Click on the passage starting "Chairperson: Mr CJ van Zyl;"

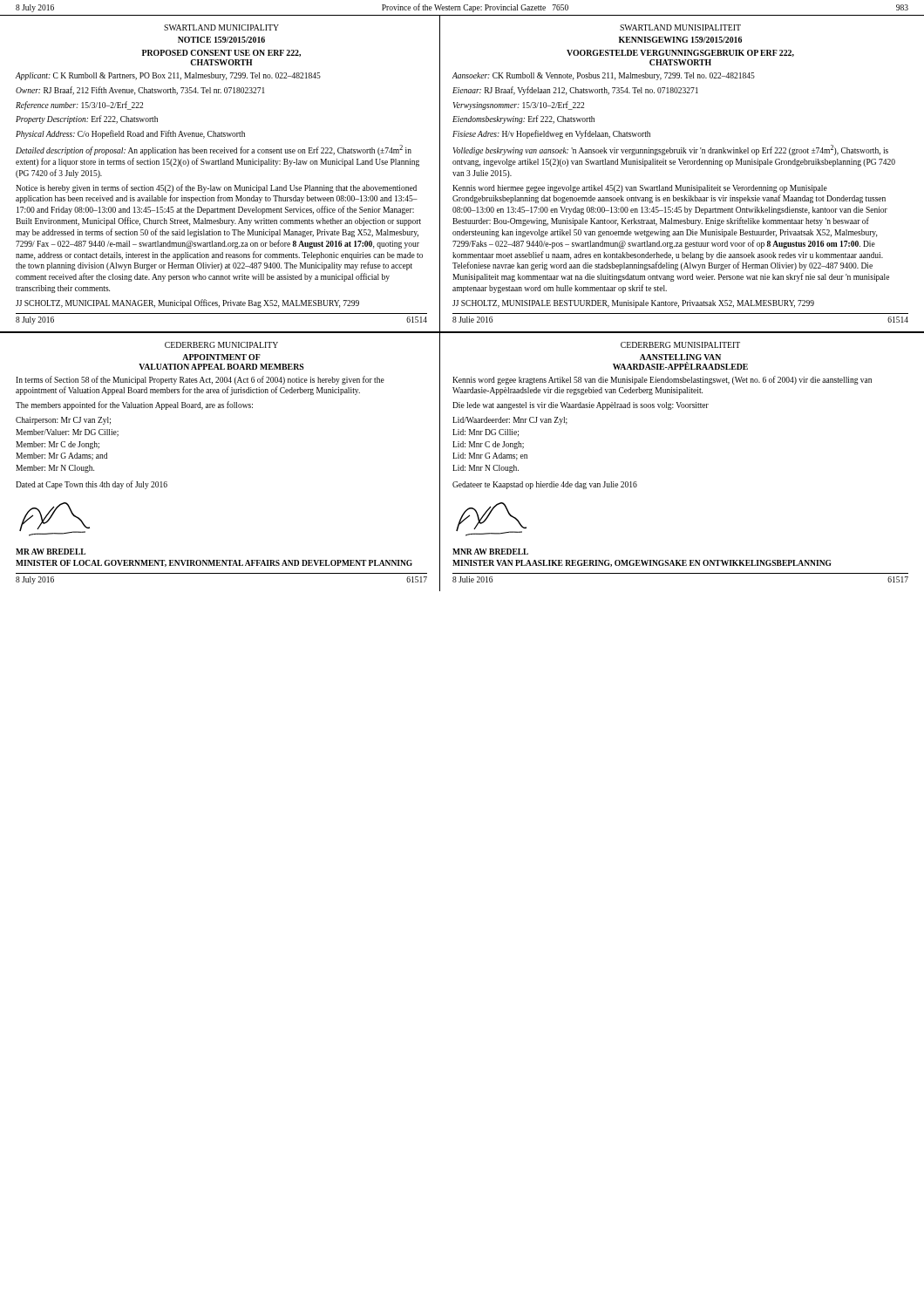pos(64,420)
